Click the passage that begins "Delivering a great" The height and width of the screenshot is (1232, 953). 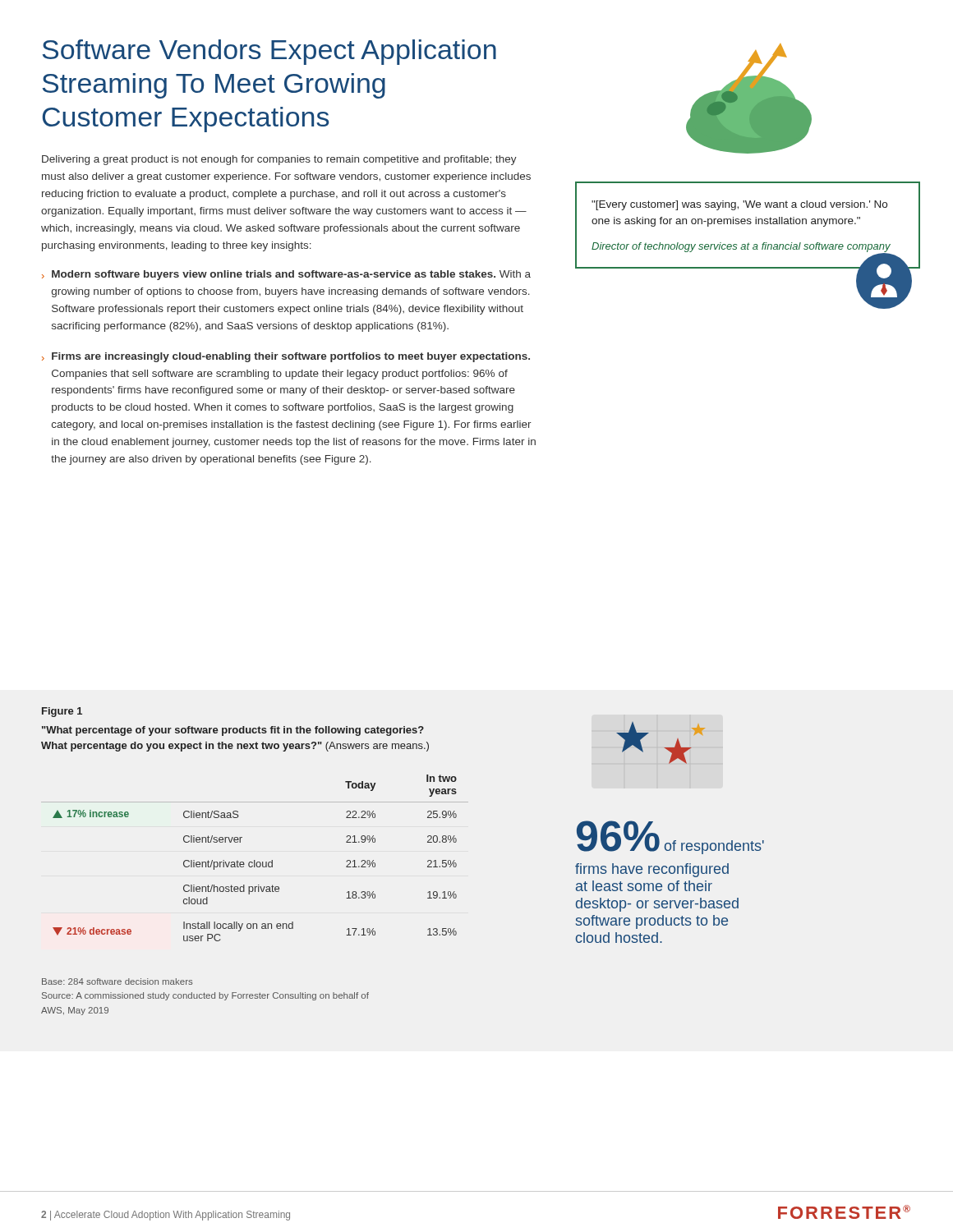click(x=292, y=203)
